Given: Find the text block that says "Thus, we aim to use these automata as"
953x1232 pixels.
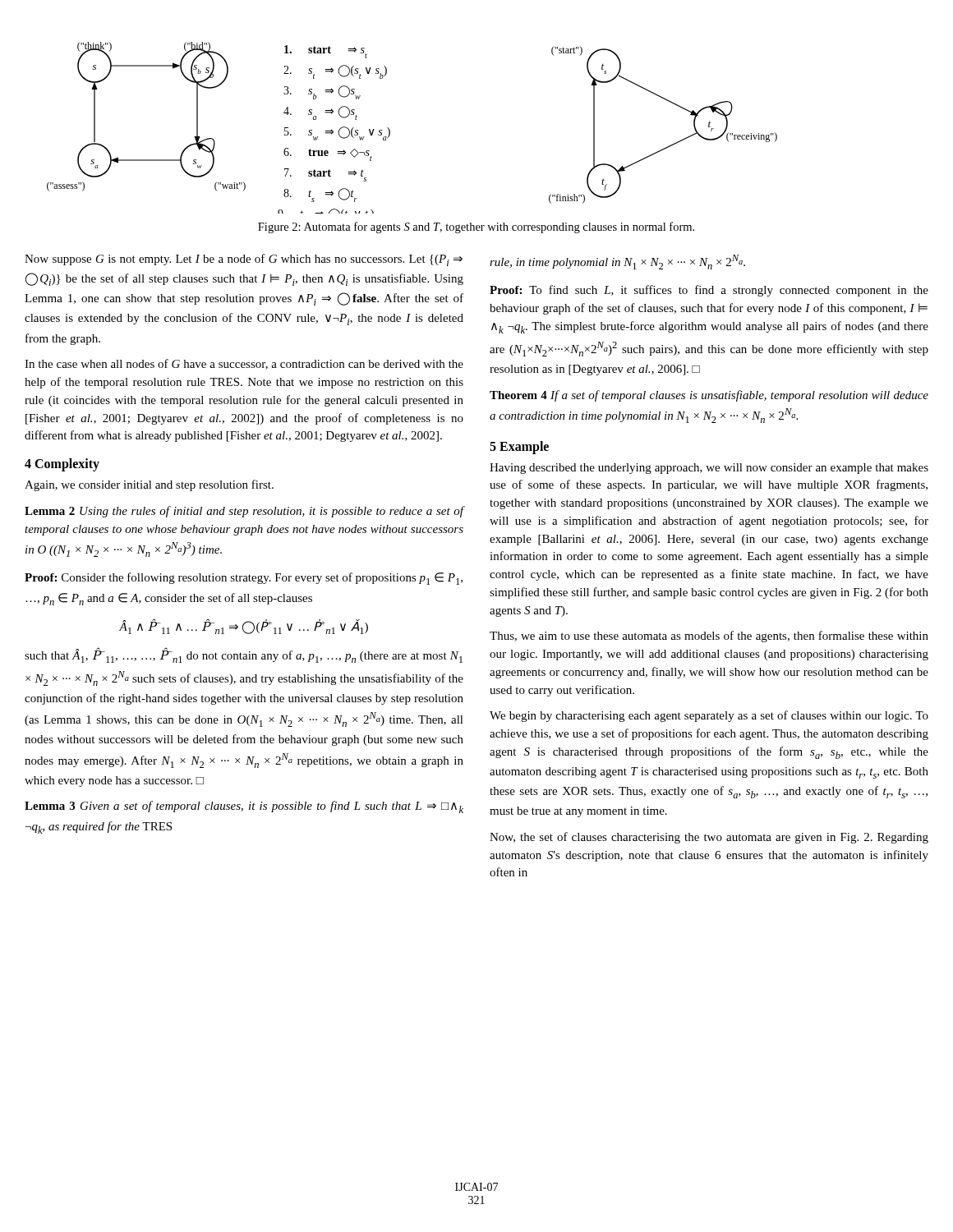Looking at the screenshot, I should coord(709,663).
